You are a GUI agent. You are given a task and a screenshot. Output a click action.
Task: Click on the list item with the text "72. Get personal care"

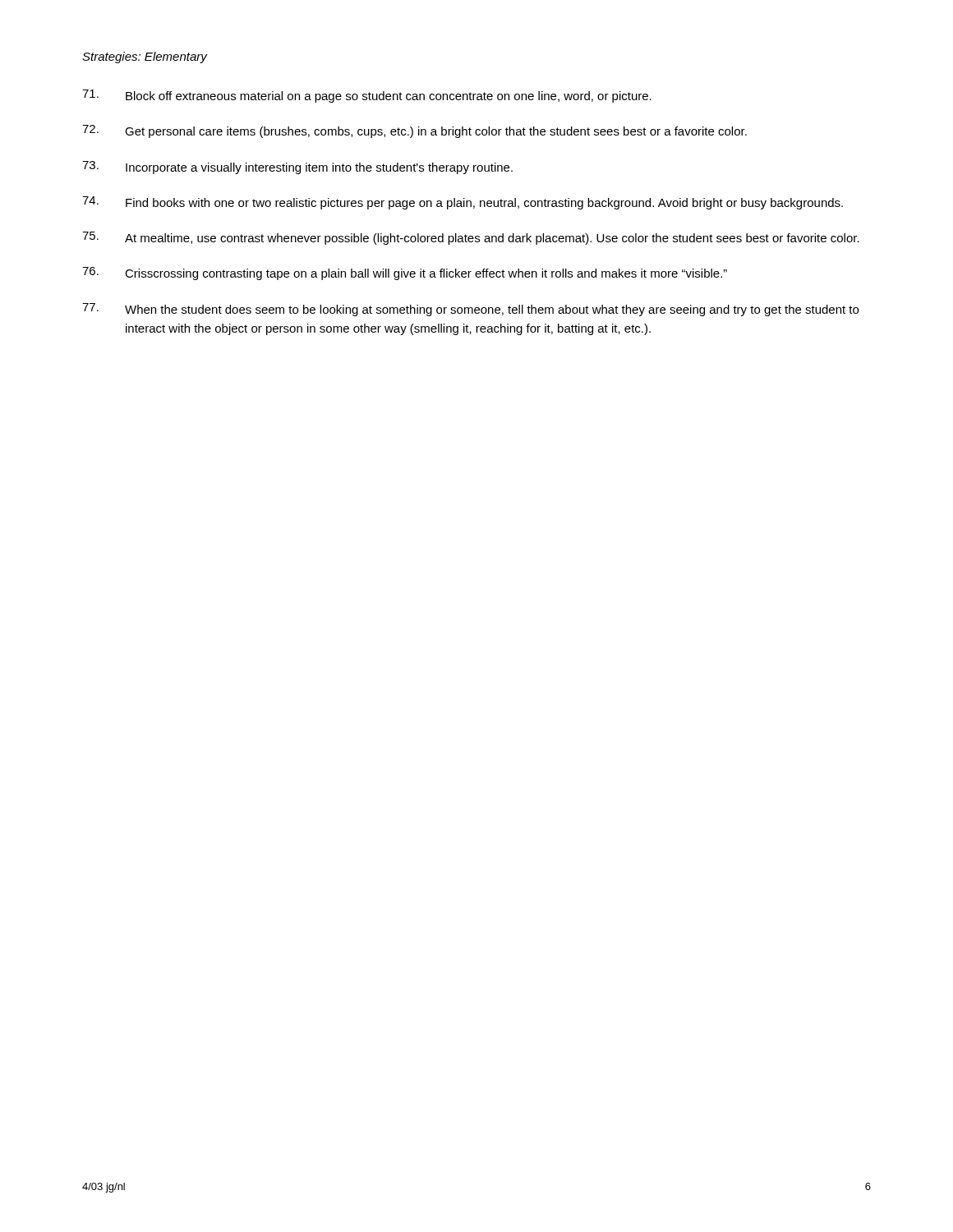(x=415, y=131)
